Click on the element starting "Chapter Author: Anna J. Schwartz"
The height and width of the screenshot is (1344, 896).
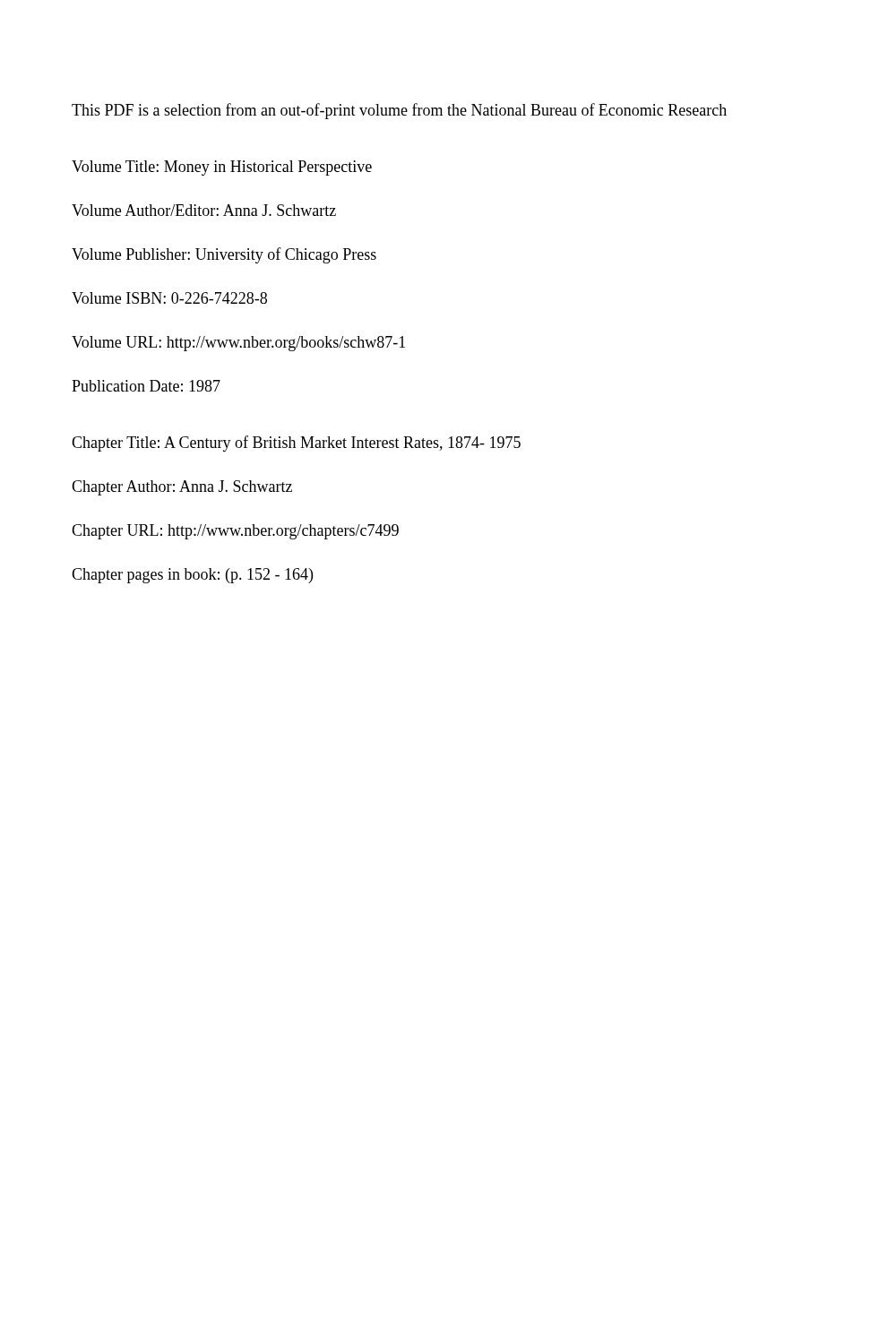point(182,487)
